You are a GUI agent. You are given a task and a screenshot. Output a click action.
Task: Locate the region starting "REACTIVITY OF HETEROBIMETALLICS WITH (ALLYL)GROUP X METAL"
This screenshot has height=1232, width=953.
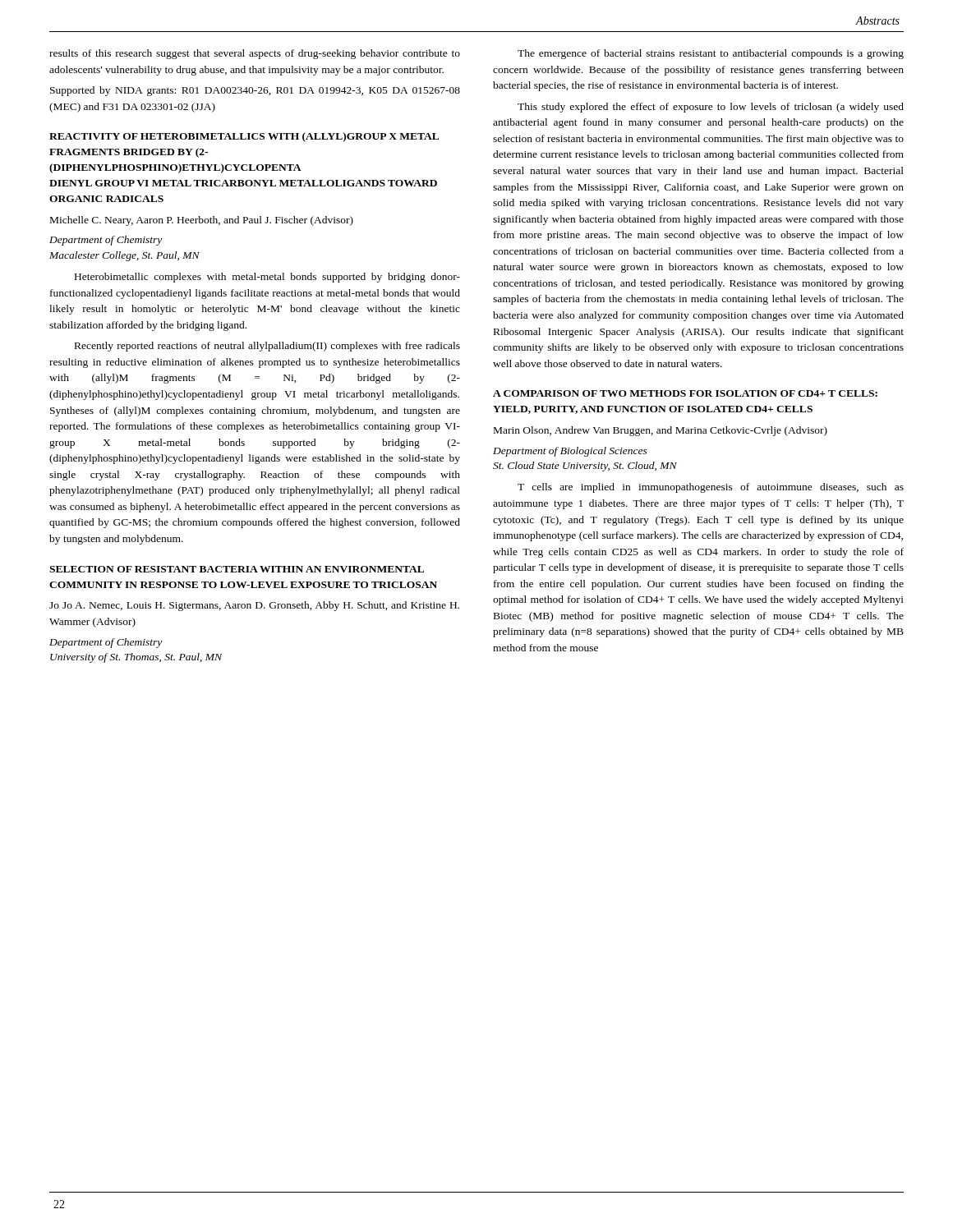(244, 167)
